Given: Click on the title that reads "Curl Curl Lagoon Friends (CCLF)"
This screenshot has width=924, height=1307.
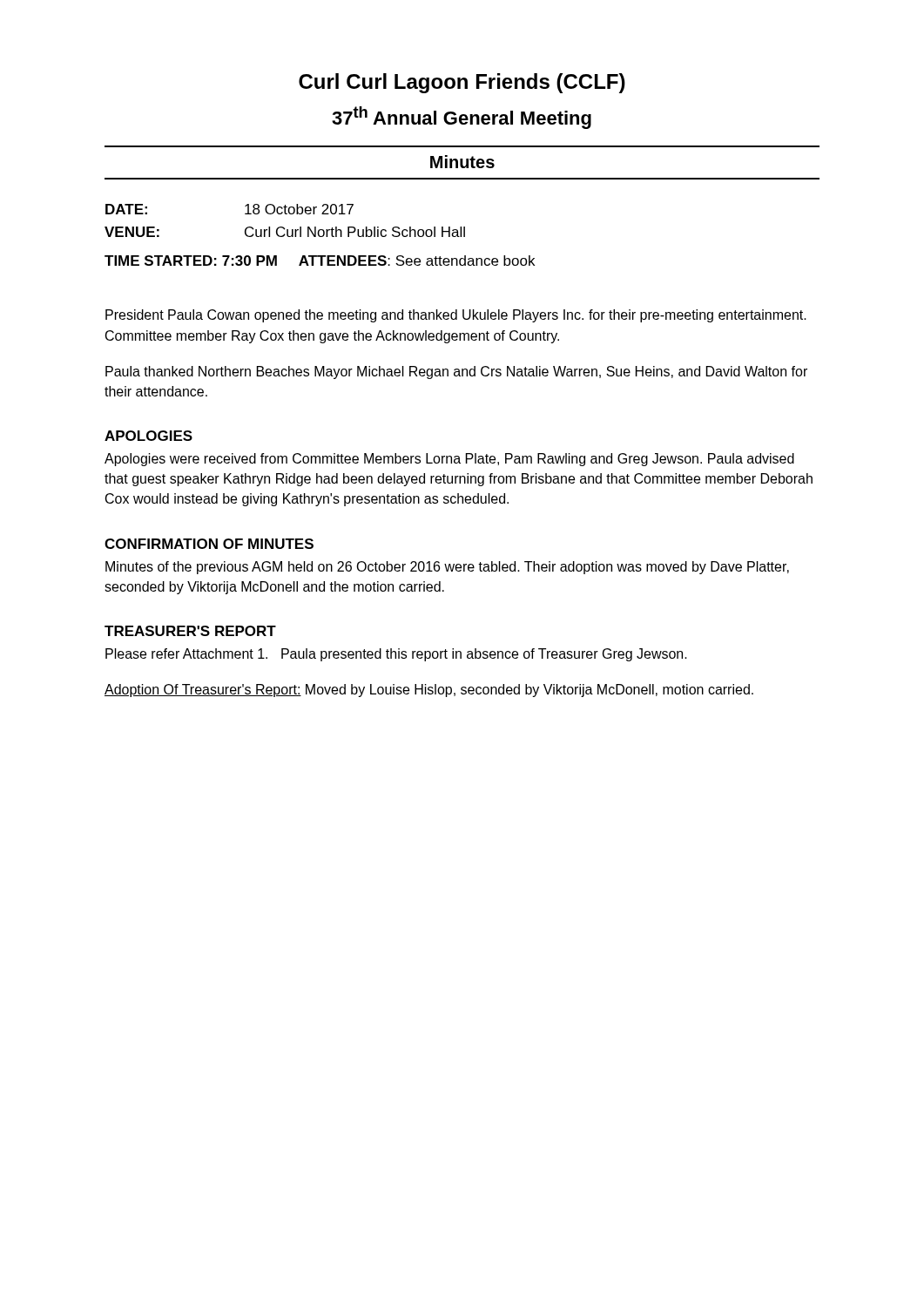Looking at the screenshot, I should tap(462, 81).
